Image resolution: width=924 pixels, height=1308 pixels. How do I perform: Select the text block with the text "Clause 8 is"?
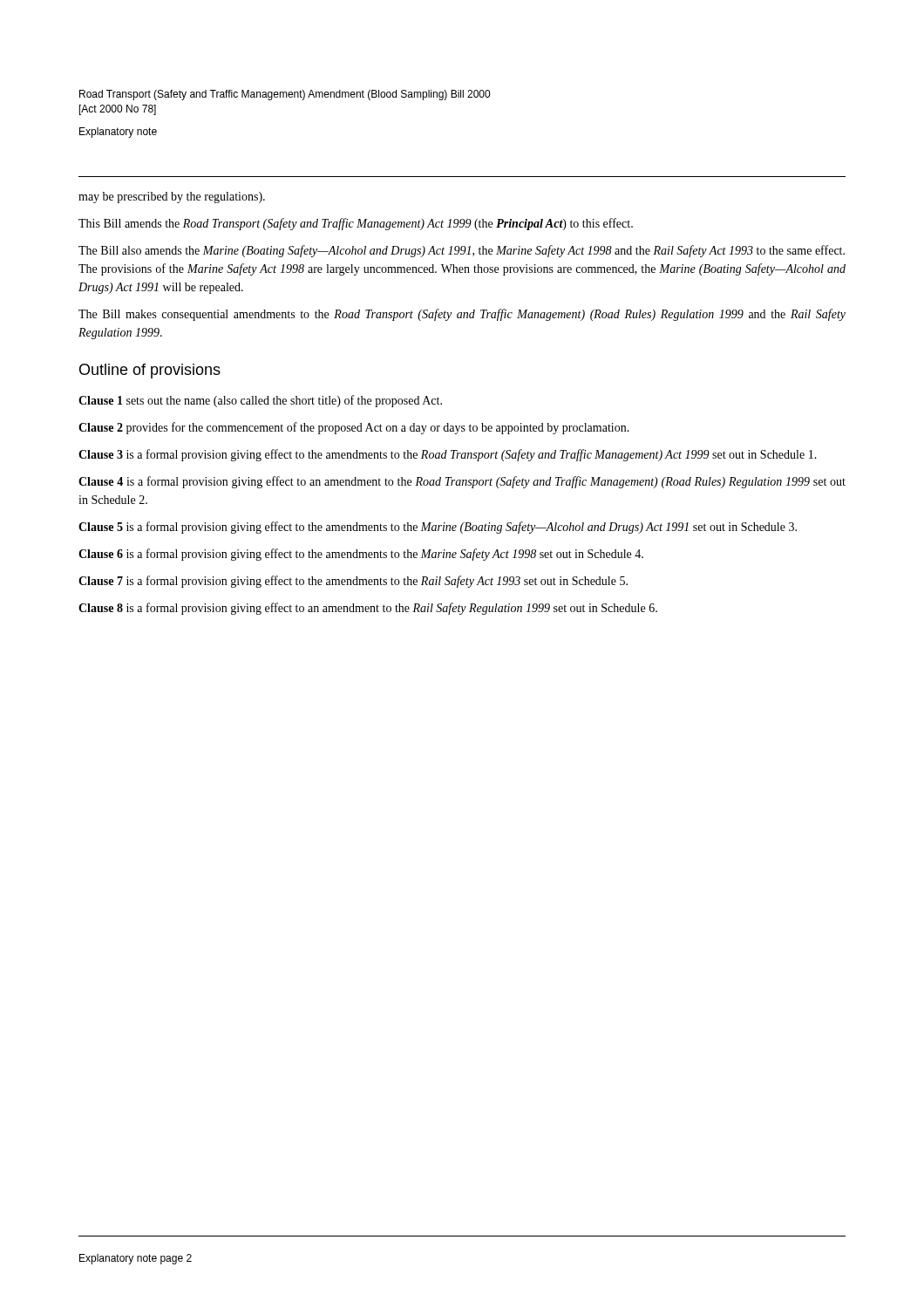tap(462, 608)
